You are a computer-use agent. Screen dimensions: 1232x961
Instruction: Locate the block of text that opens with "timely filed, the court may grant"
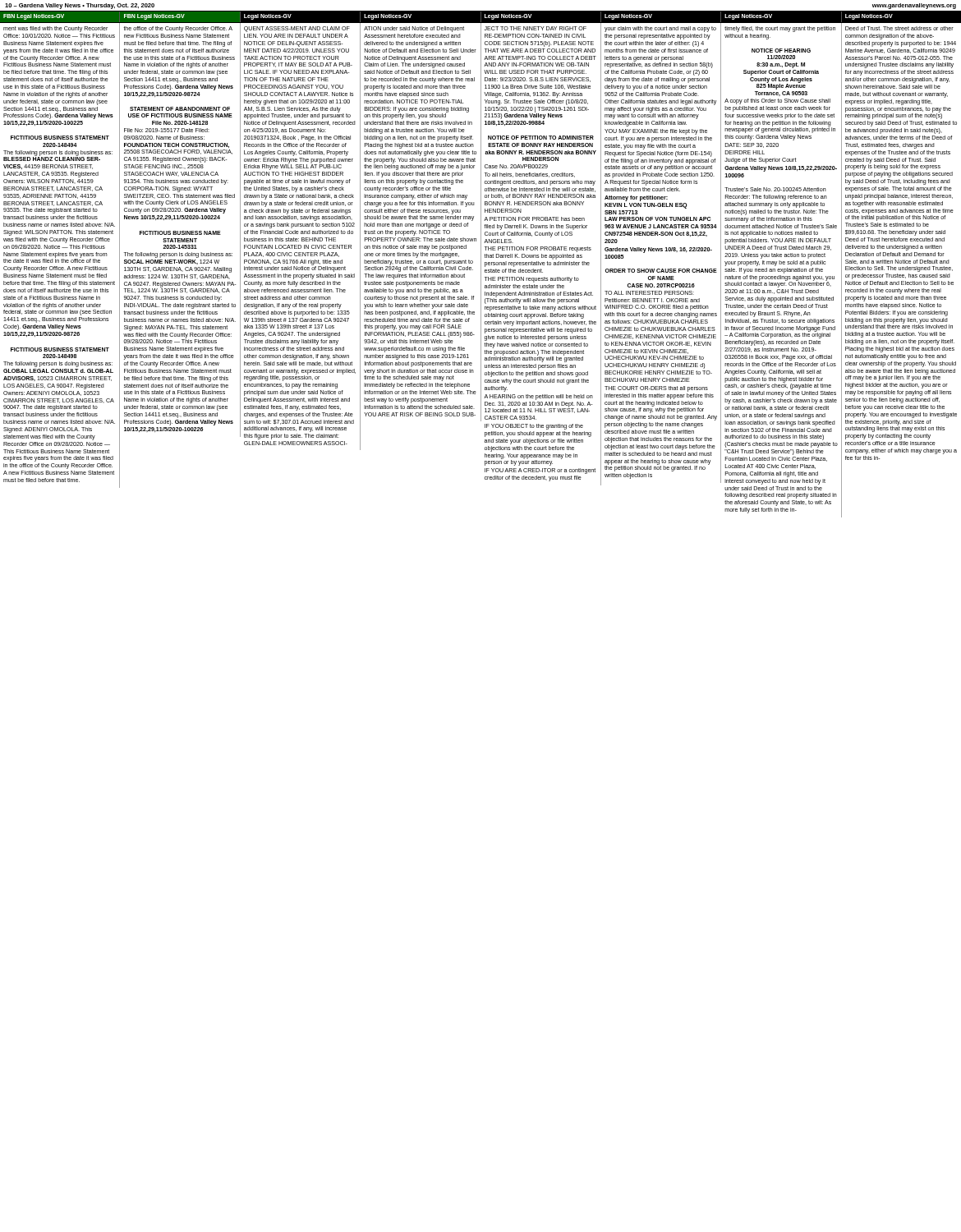(781, 270)
